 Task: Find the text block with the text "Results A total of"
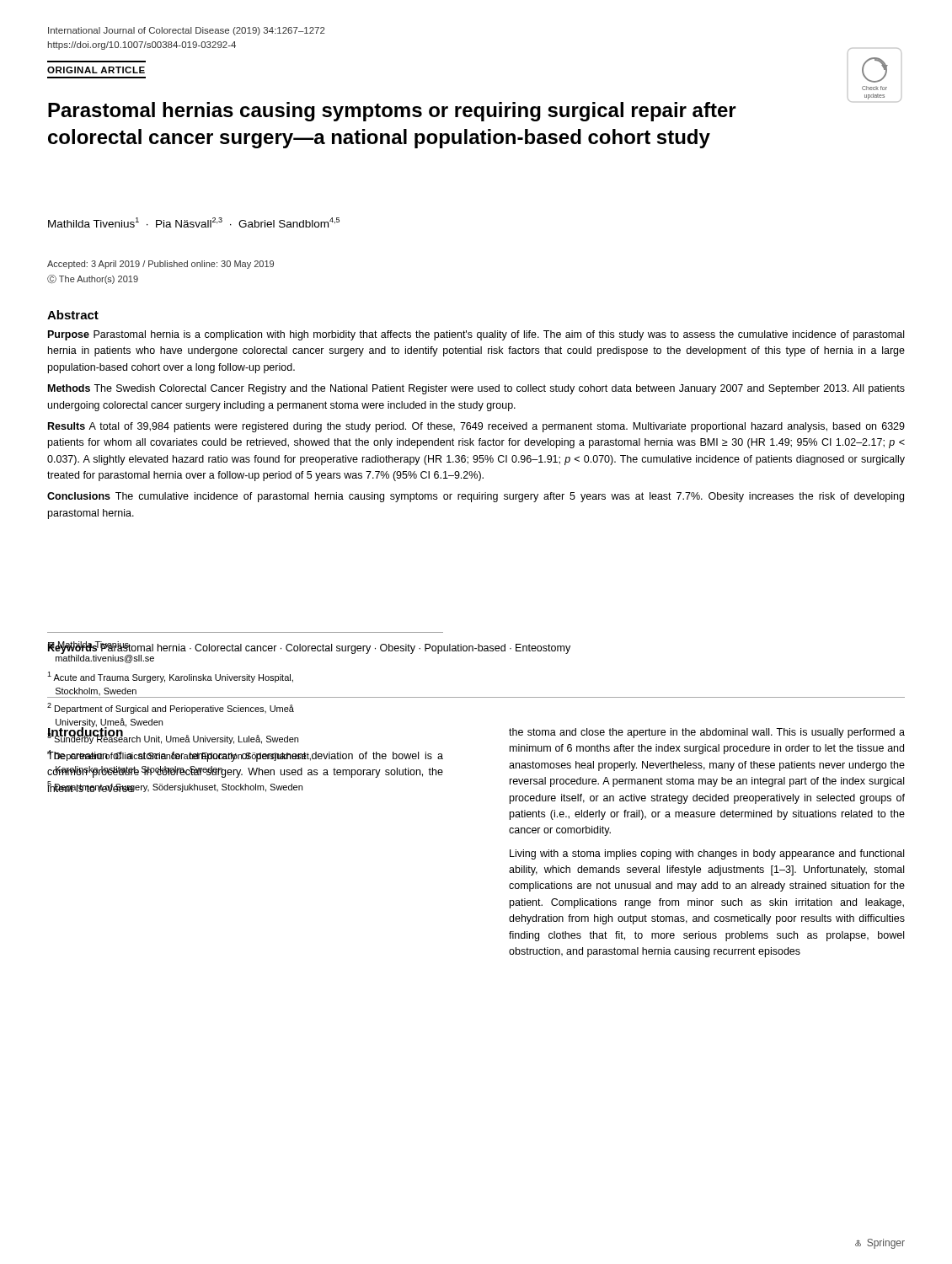click(x=476, y=451)
